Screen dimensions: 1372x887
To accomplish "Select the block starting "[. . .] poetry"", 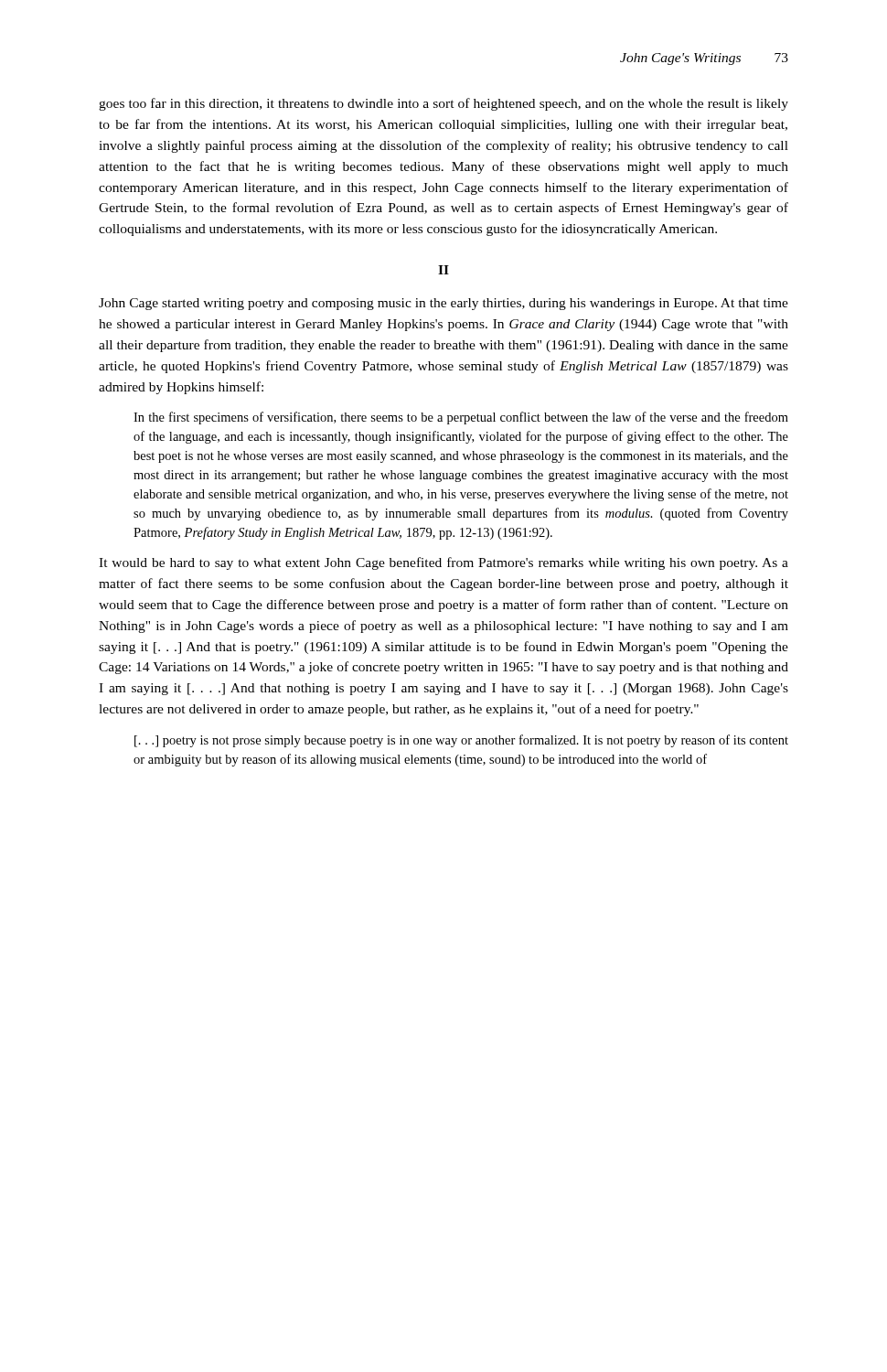I will tap(461, 749).
